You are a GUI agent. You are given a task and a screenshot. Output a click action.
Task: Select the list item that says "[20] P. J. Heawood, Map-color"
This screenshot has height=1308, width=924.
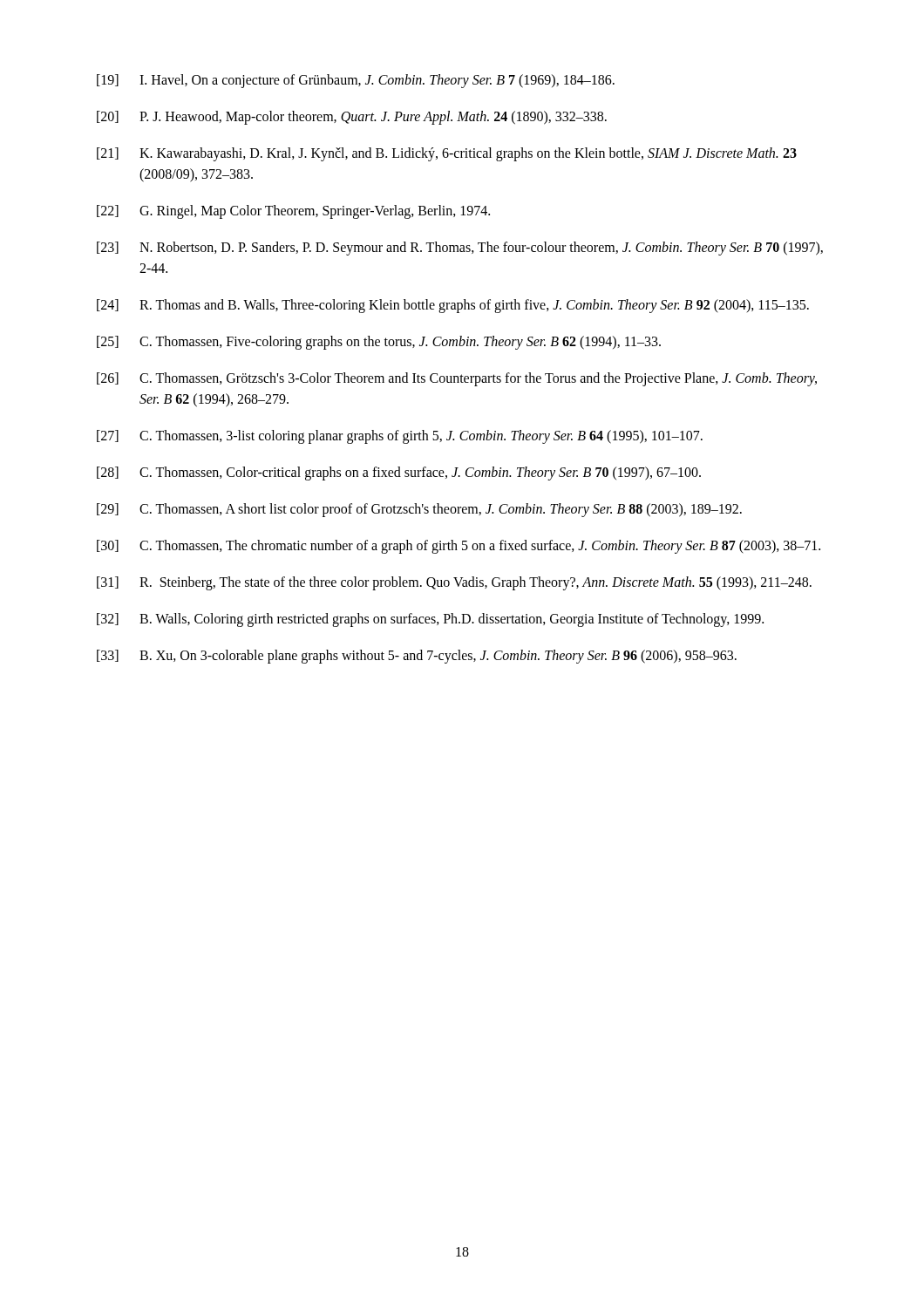click(x=462, y=117)
